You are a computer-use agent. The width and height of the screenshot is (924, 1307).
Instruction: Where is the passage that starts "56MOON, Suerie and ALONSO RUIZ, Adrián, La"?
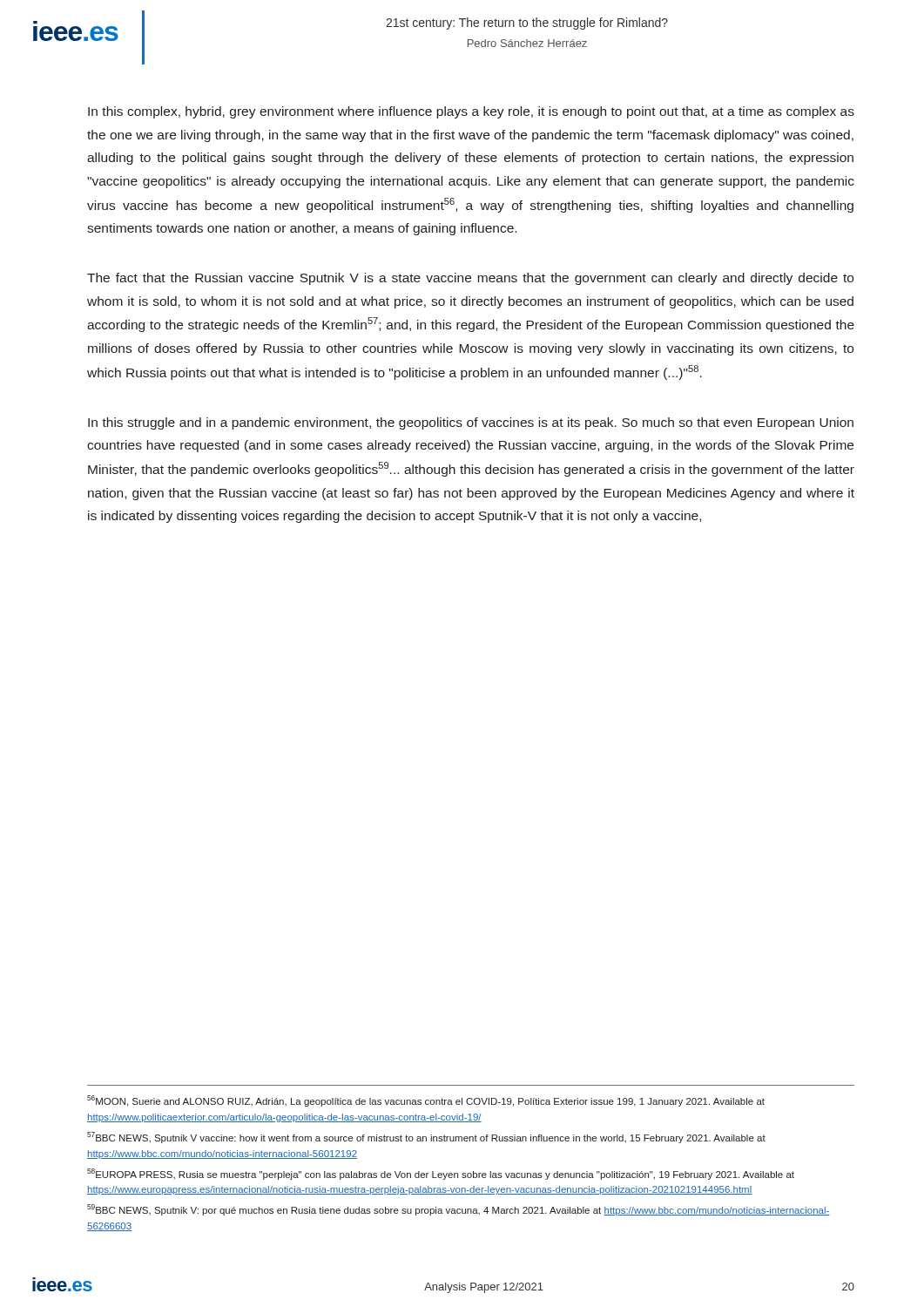click(x=426, y=1108)
